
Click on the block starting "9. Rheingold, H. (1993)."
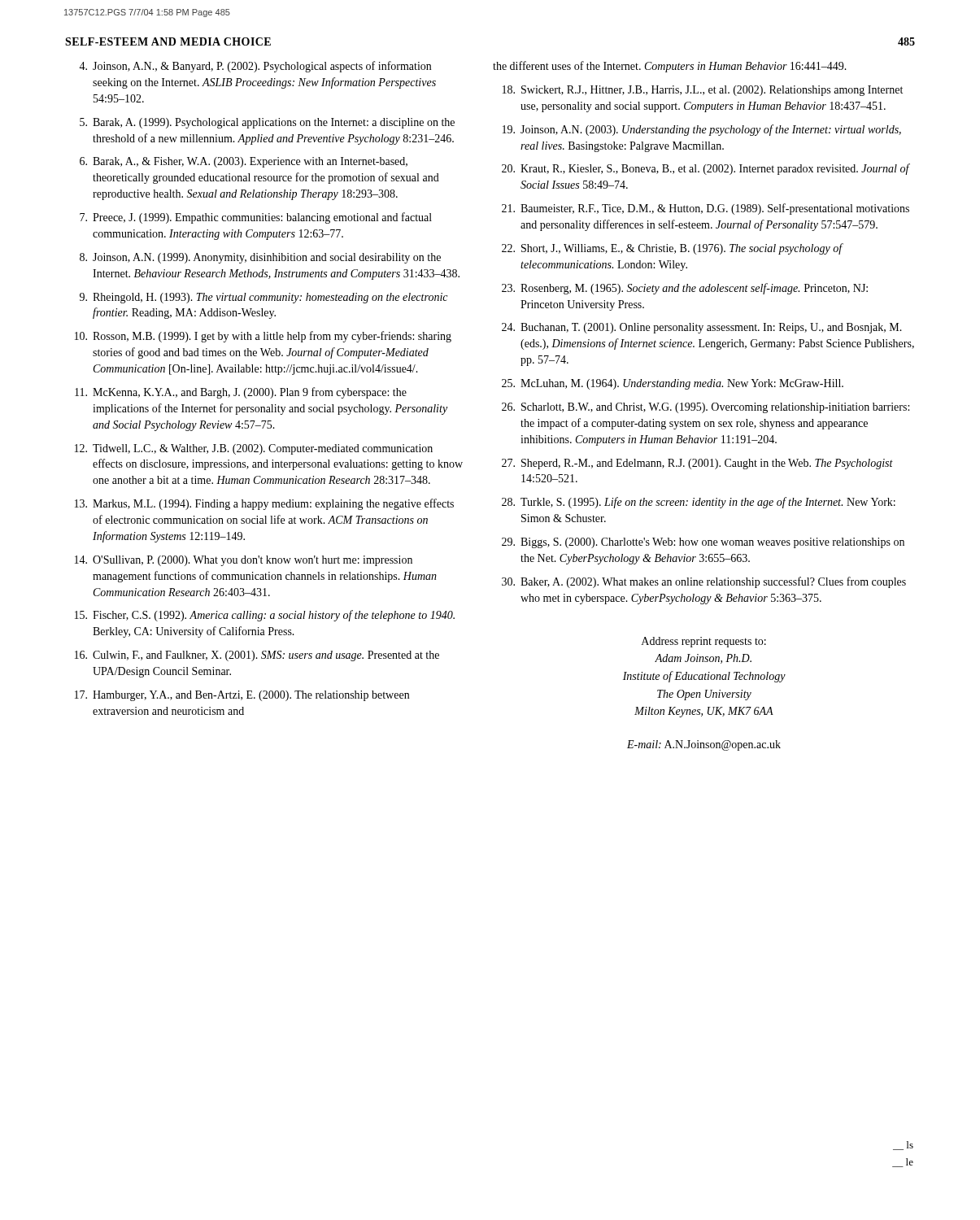tap(264, 305)
